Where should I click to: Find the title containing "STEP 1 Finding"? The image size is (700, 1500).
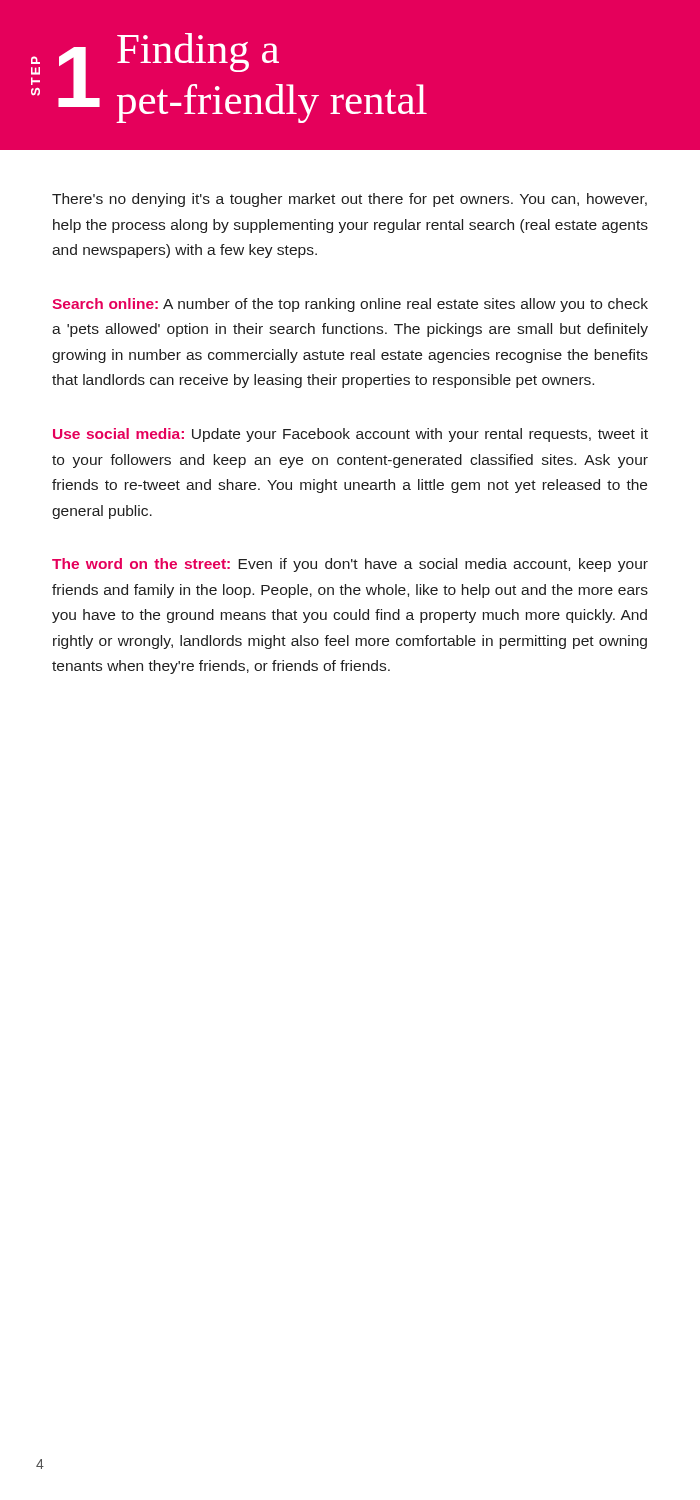pyautogui.click(x=228, y=75)
